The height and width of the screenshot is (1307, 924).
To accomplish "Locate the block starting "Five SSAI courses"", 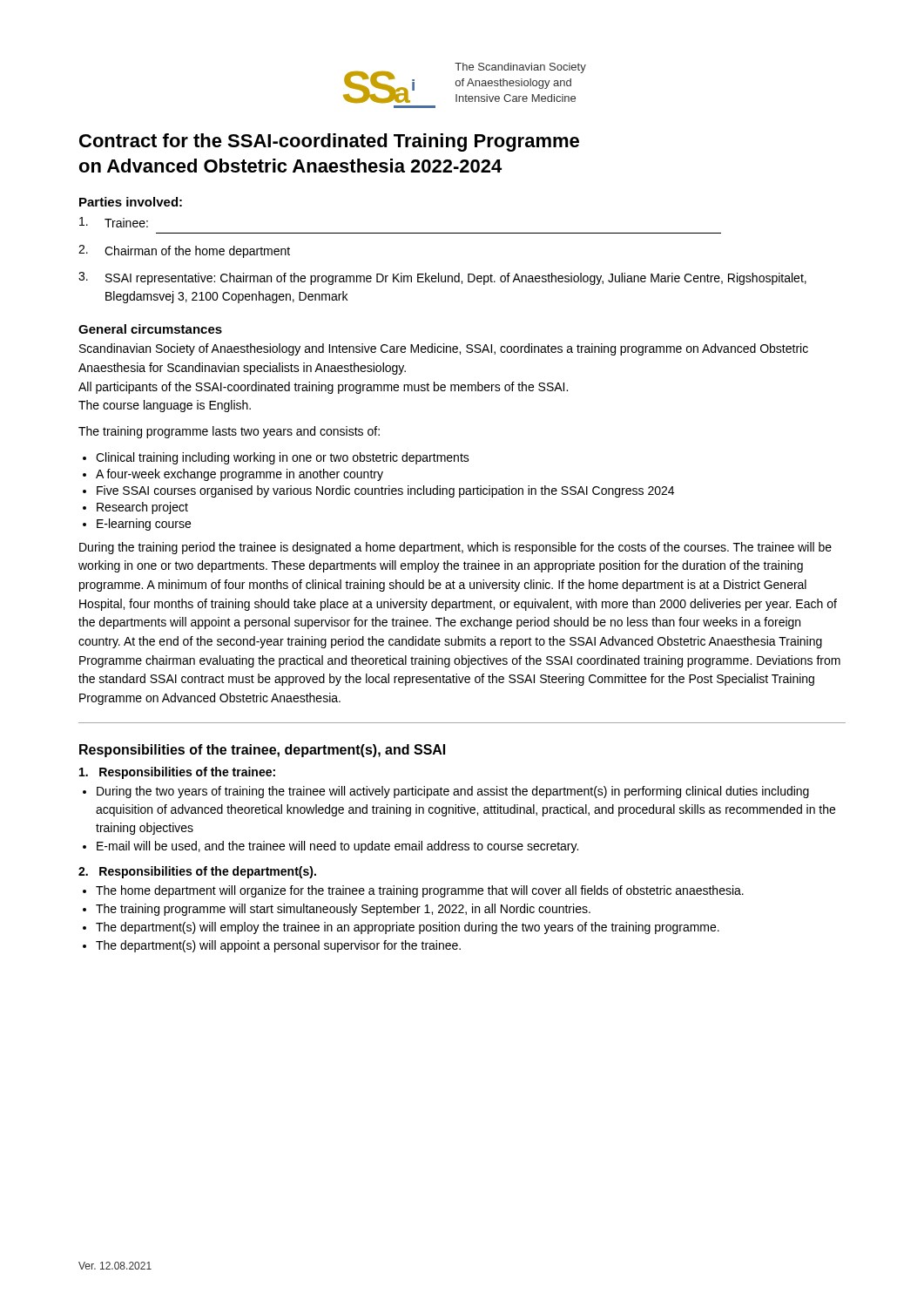I will [471, 491].
